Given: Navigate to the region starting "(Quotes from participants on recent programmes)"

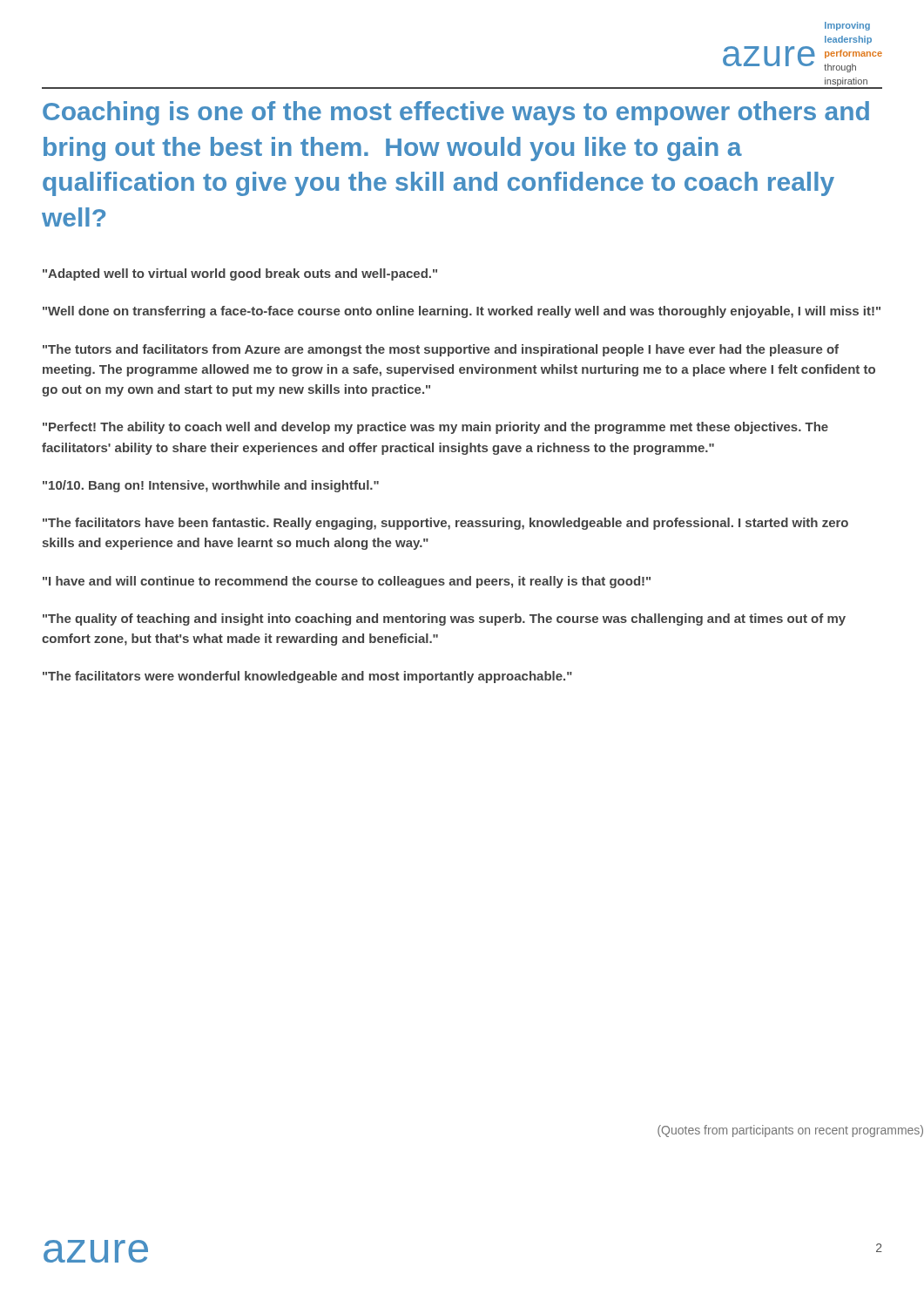Looking at the screenshot, I should point(790,1130).
